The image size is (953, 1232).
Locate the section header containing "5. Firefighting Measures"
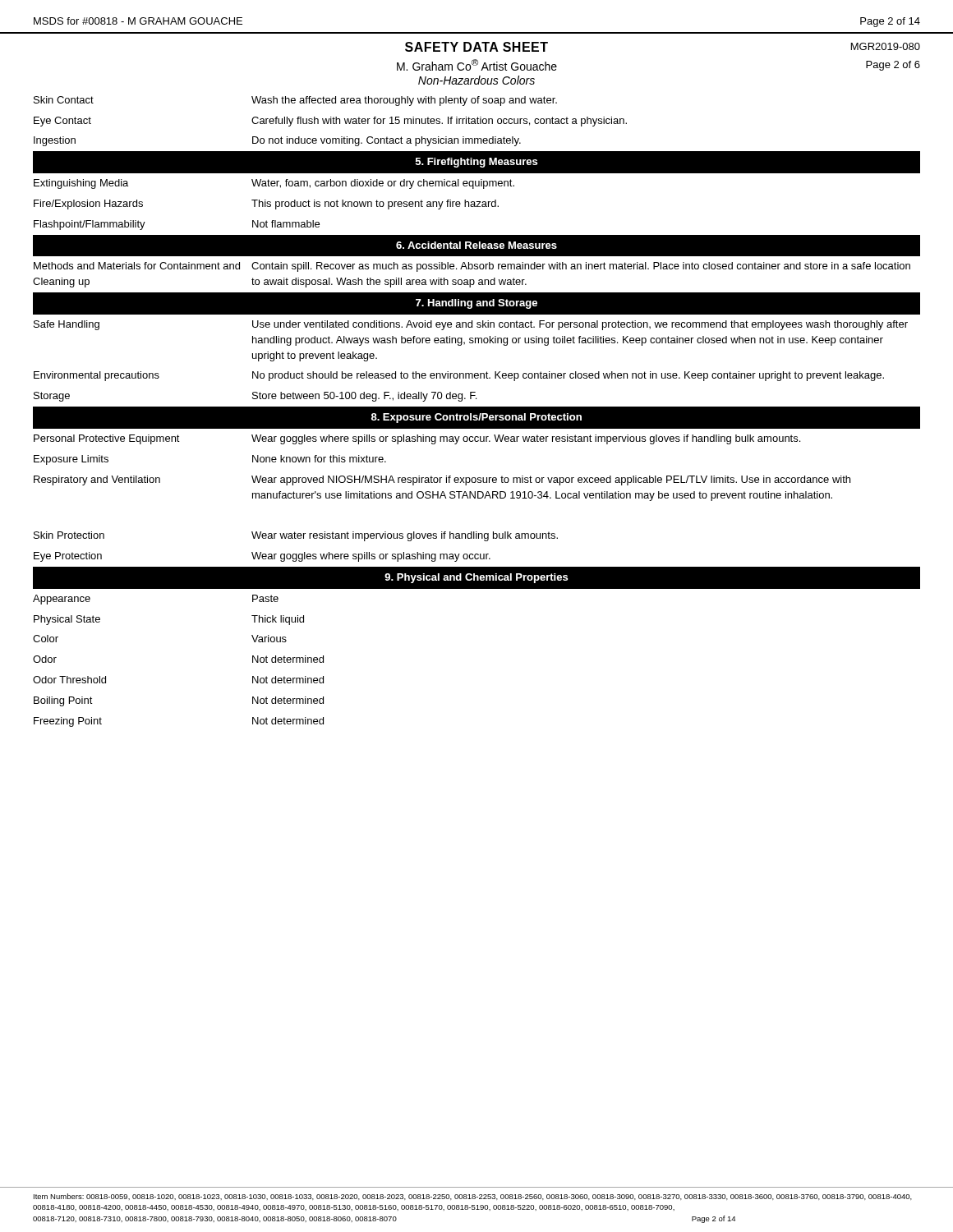(476, 162)
